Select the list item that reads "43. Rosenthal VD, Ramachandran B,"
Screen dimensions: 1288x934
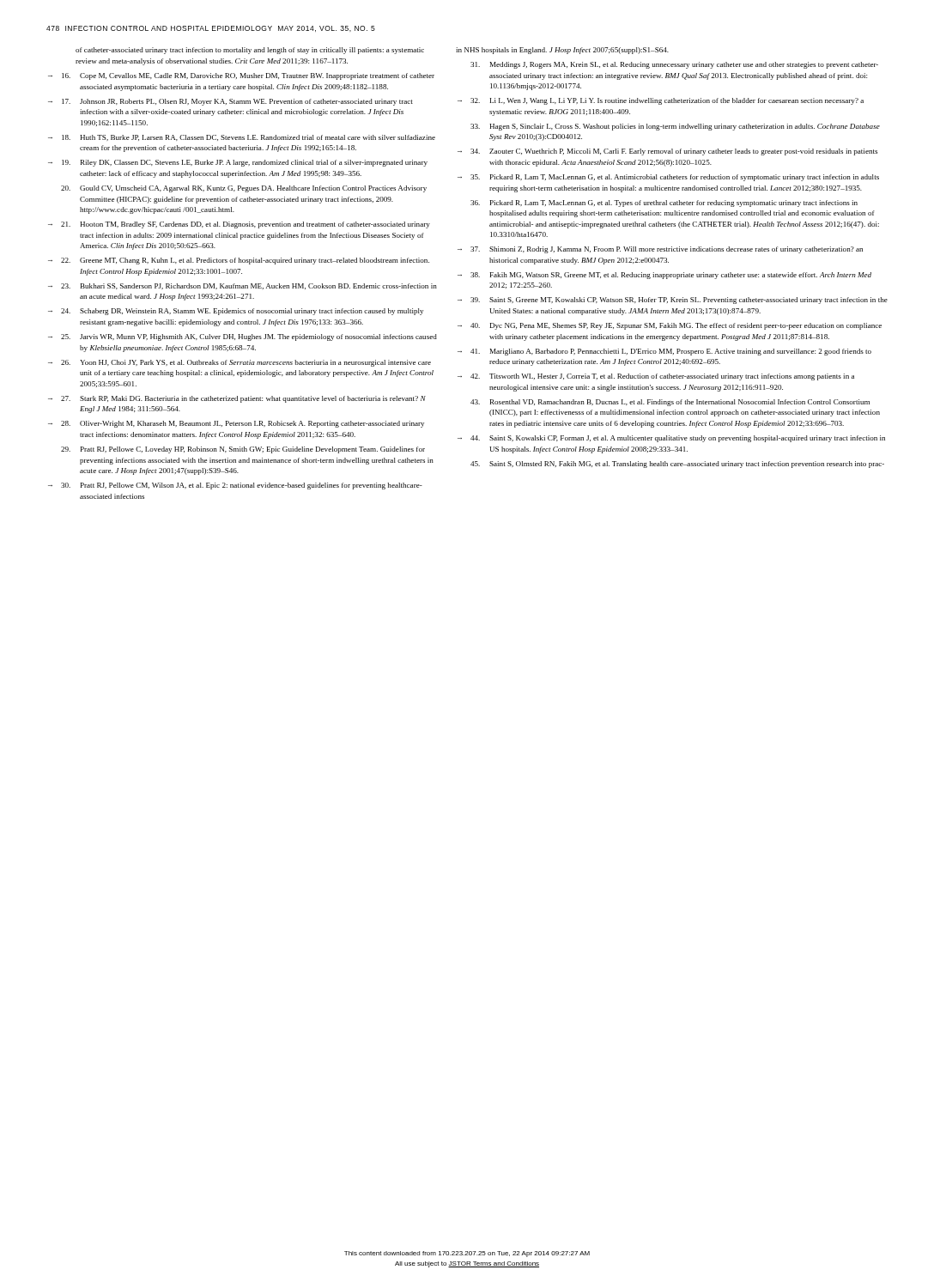coord(672,413)
